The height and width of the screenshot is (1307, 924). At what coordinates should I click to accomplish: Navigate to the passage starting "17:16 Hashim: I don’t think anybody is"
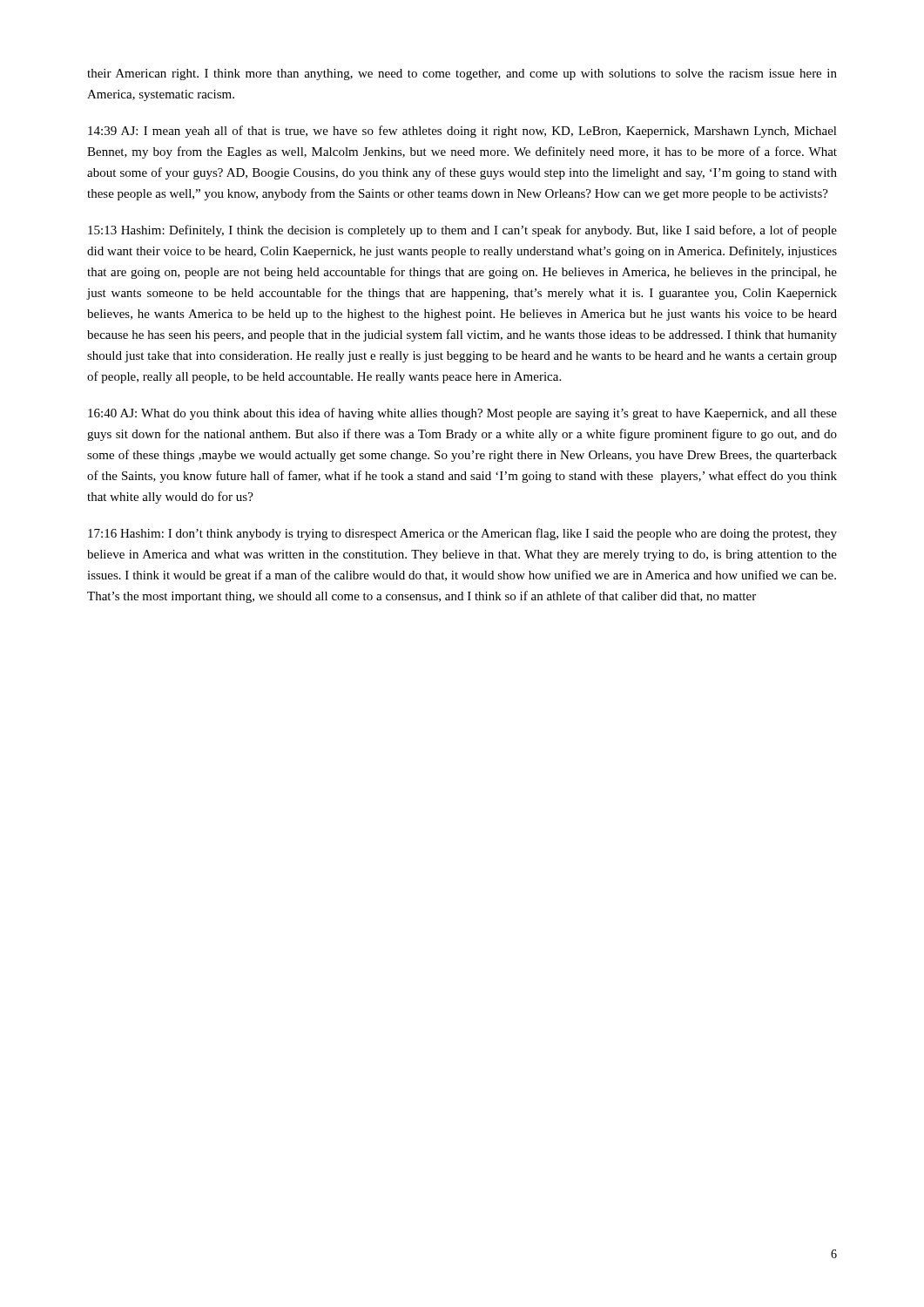pos(462,565)
